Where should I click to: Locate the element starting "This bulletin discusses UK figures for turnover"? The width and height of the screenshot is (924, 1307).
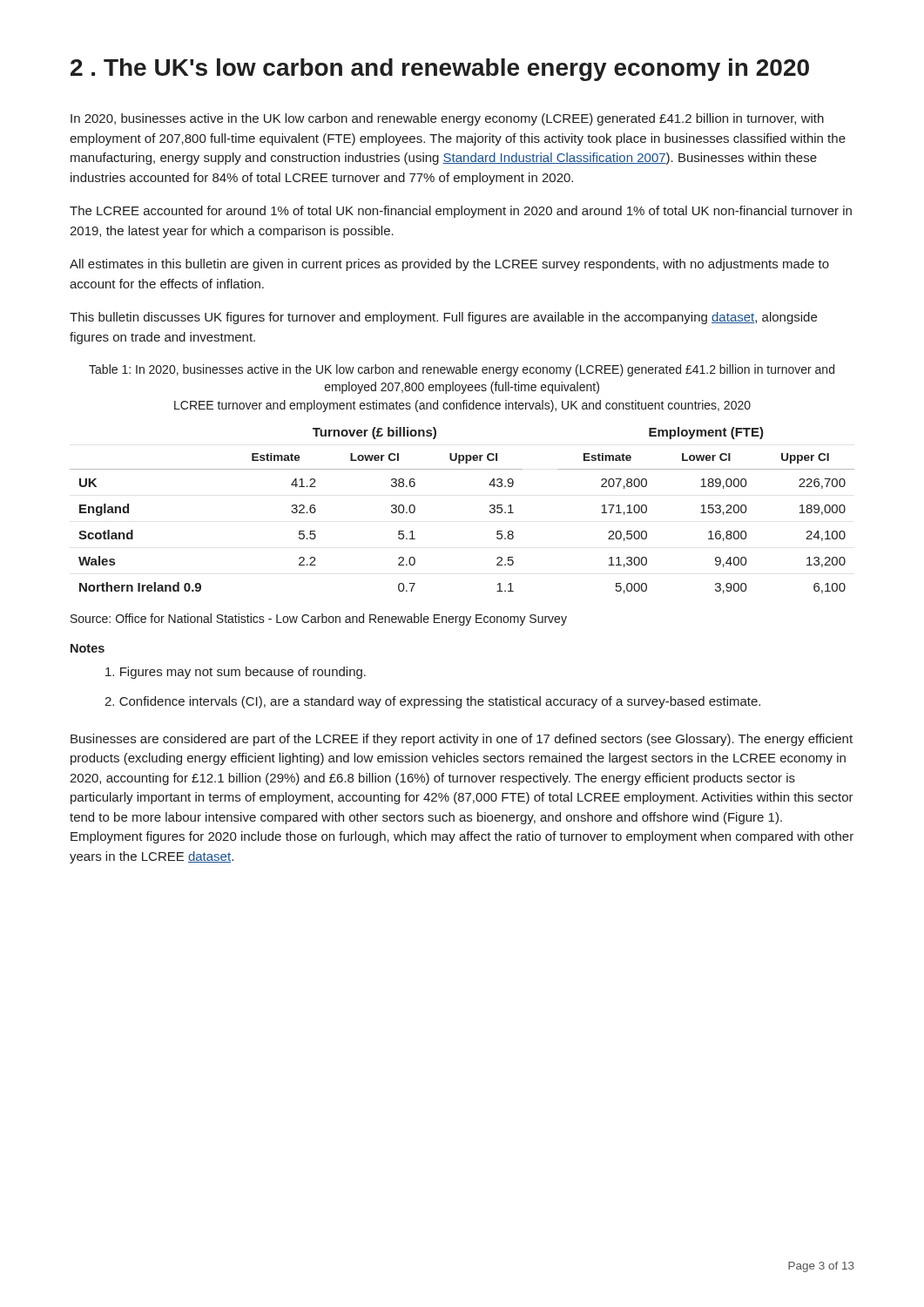point(462,327)
